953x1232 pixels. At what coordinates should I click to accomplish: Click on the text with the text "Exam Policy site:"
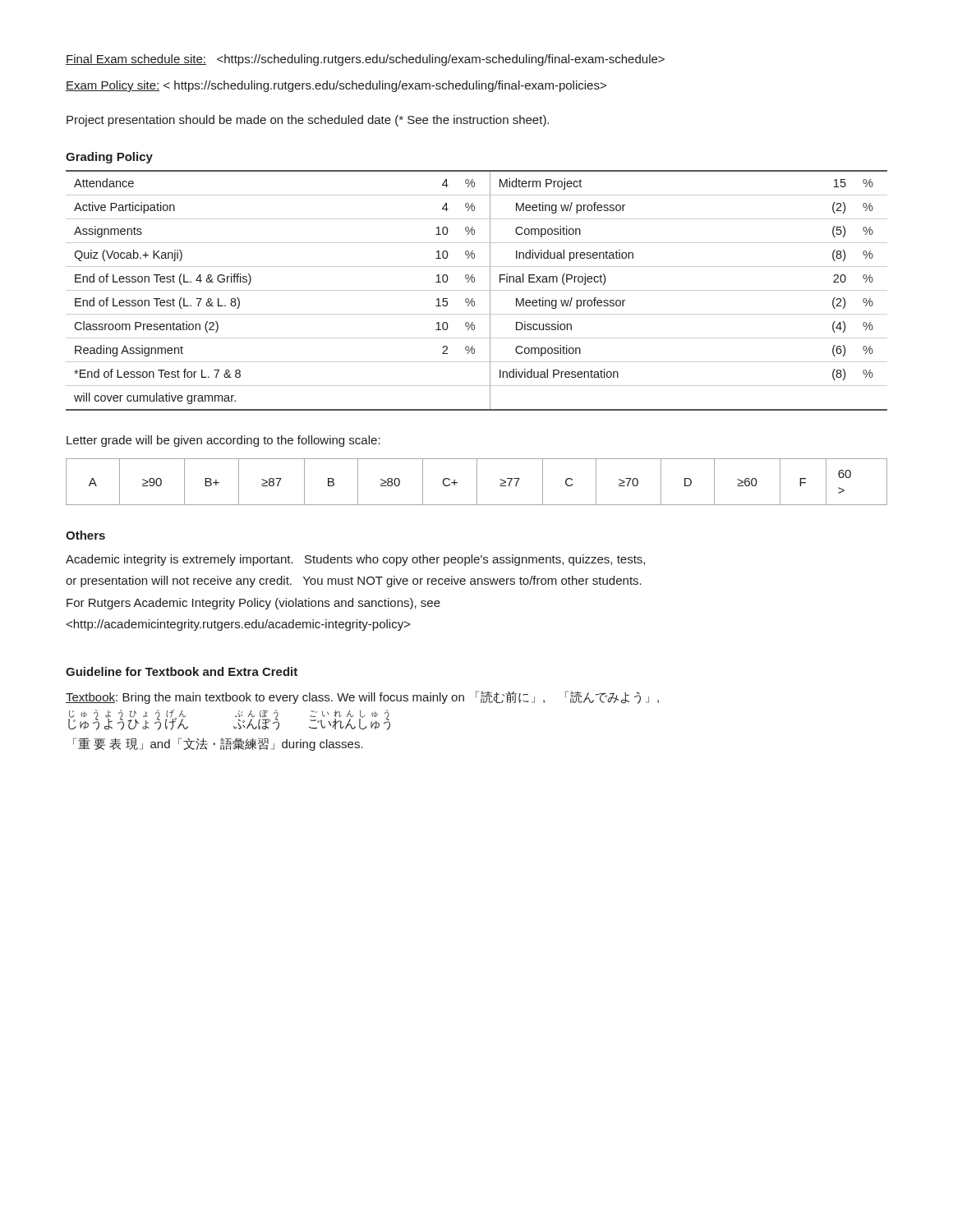click(336, 85)
